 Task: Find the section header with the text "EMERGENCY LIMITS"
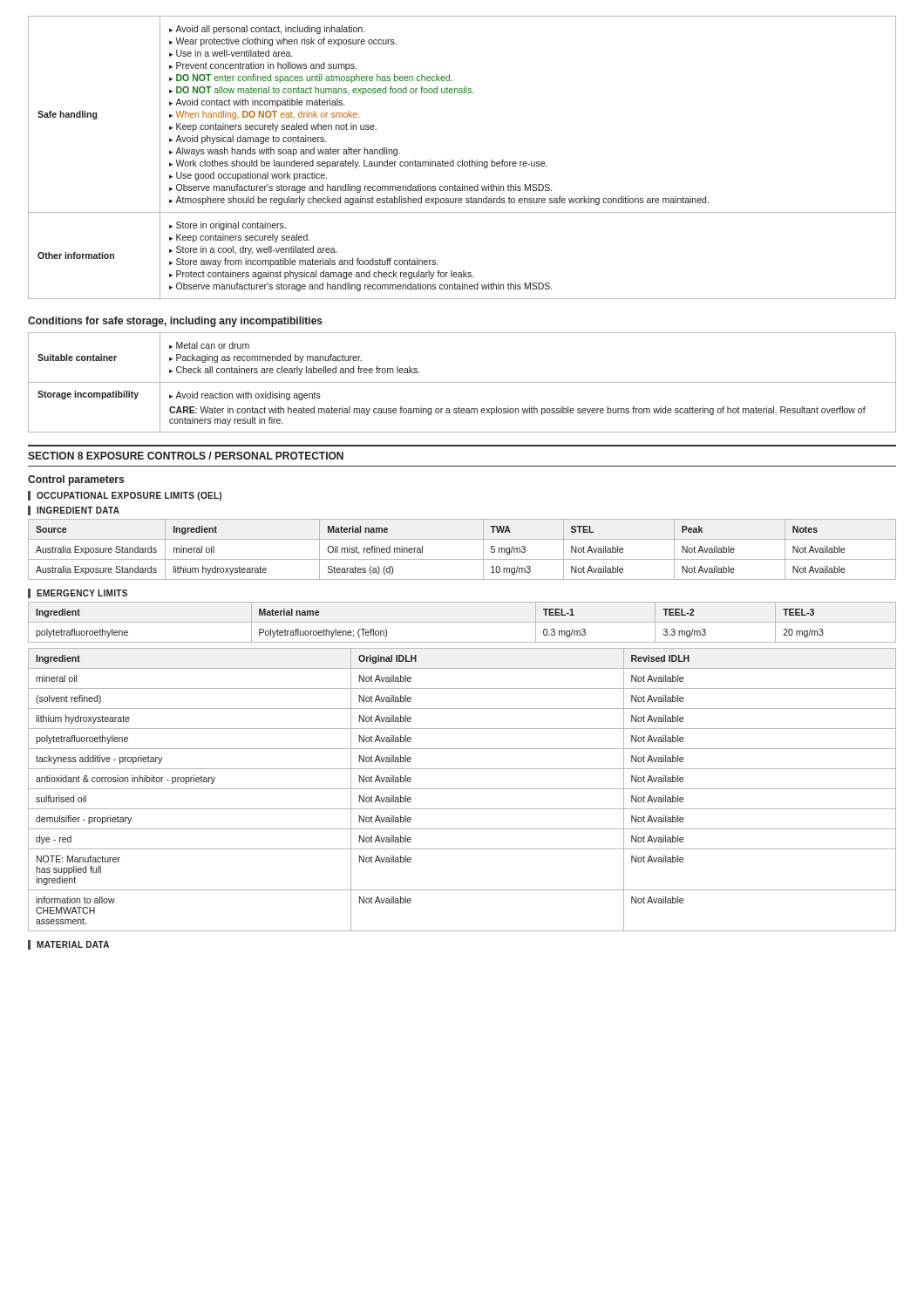tap(82, 593)
